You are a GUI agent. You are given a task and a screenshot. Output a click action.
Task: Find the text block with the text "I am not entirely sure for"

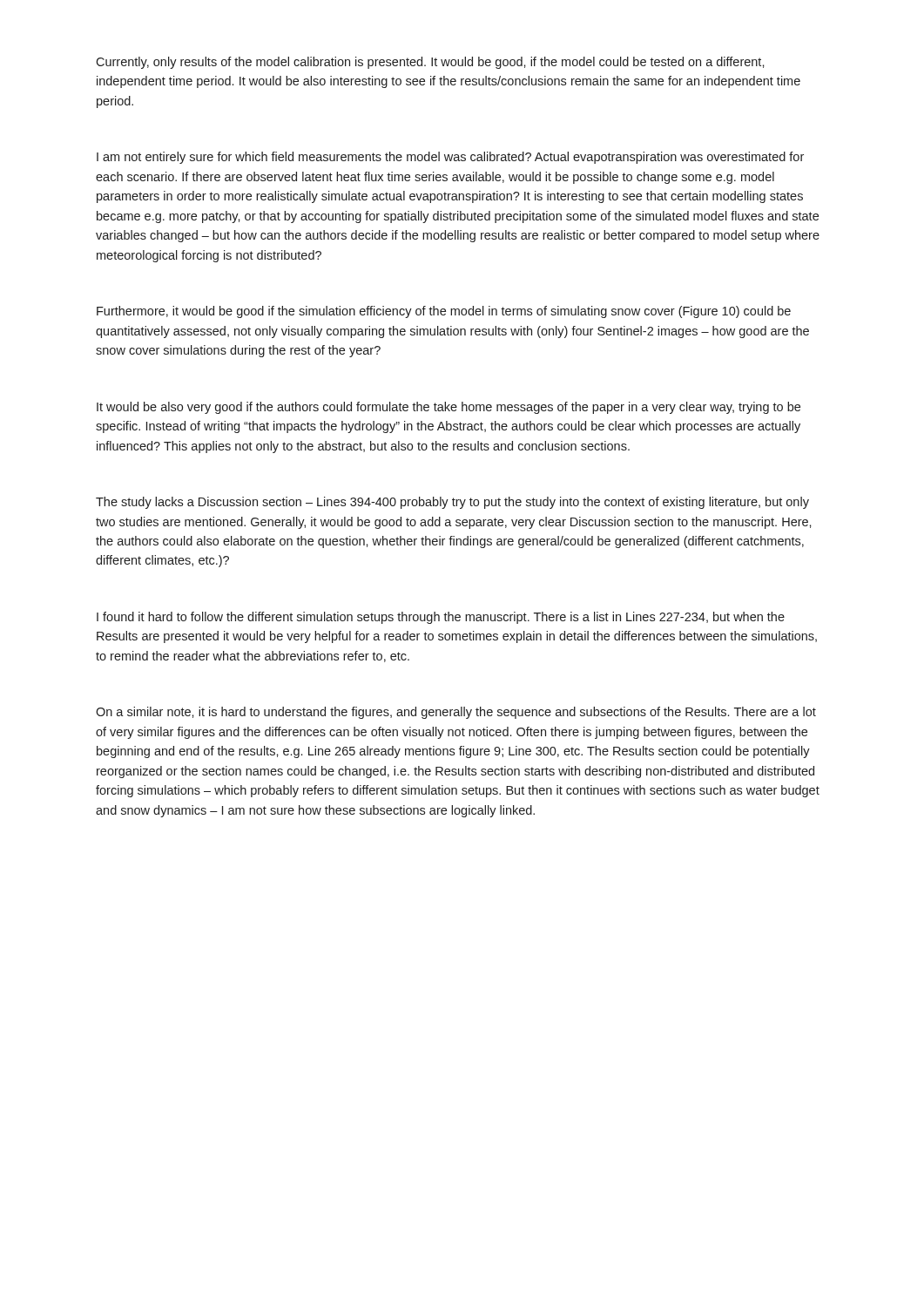click(458, 206)
